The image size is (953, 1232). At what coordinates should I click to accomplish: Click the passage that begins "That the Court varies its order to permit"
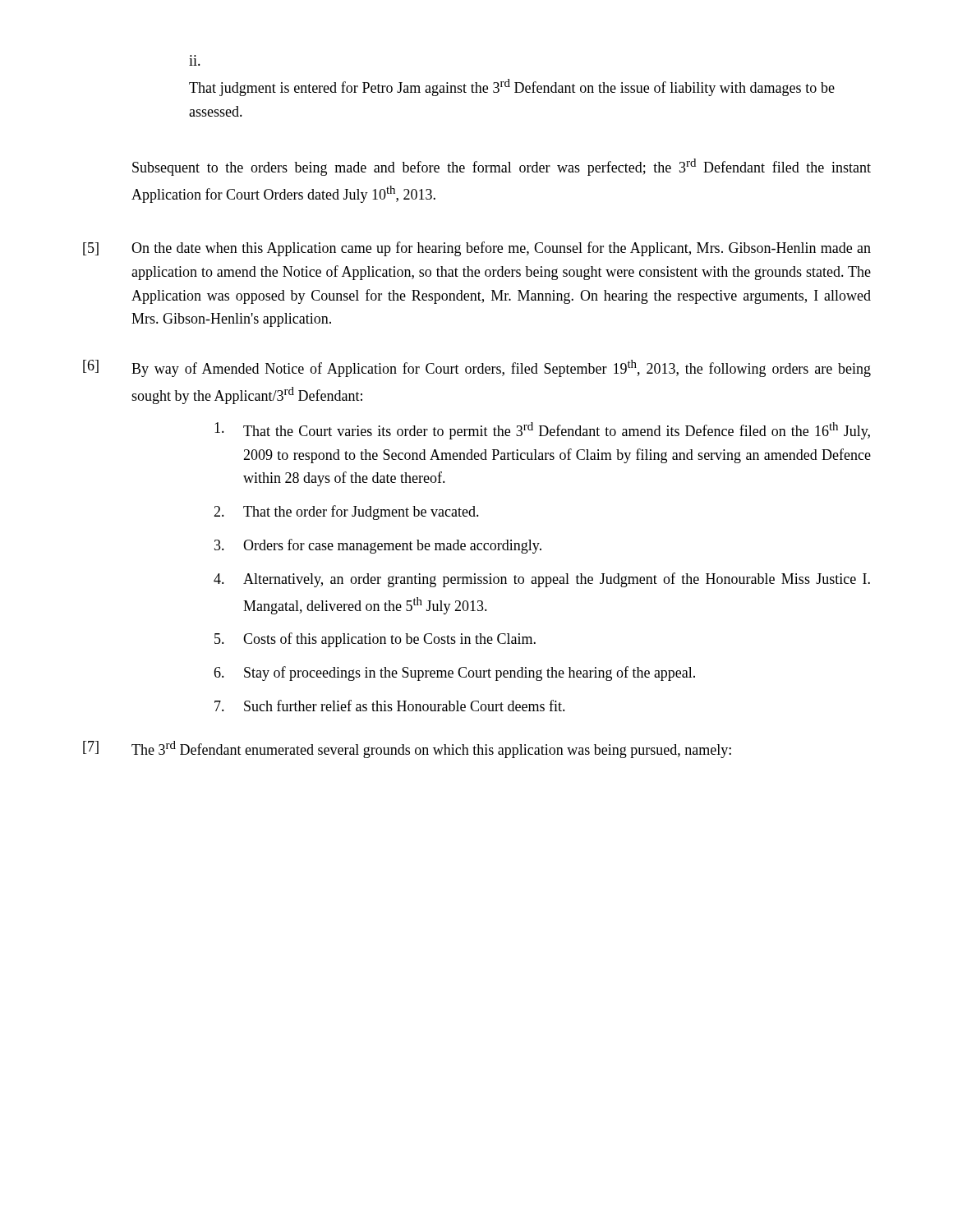click(x=542, y=453)
